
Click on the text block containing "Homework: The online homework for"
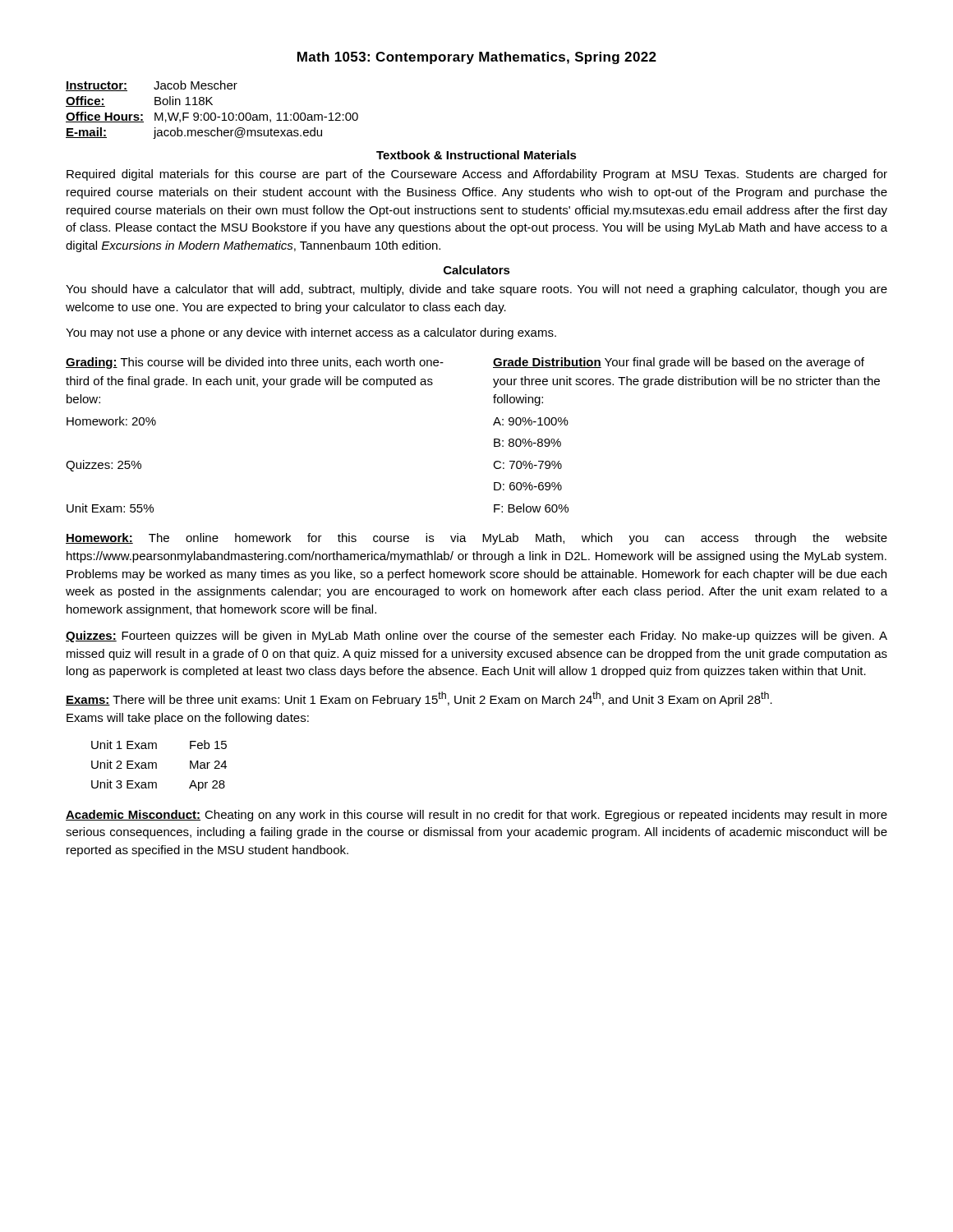coord(476,573)
